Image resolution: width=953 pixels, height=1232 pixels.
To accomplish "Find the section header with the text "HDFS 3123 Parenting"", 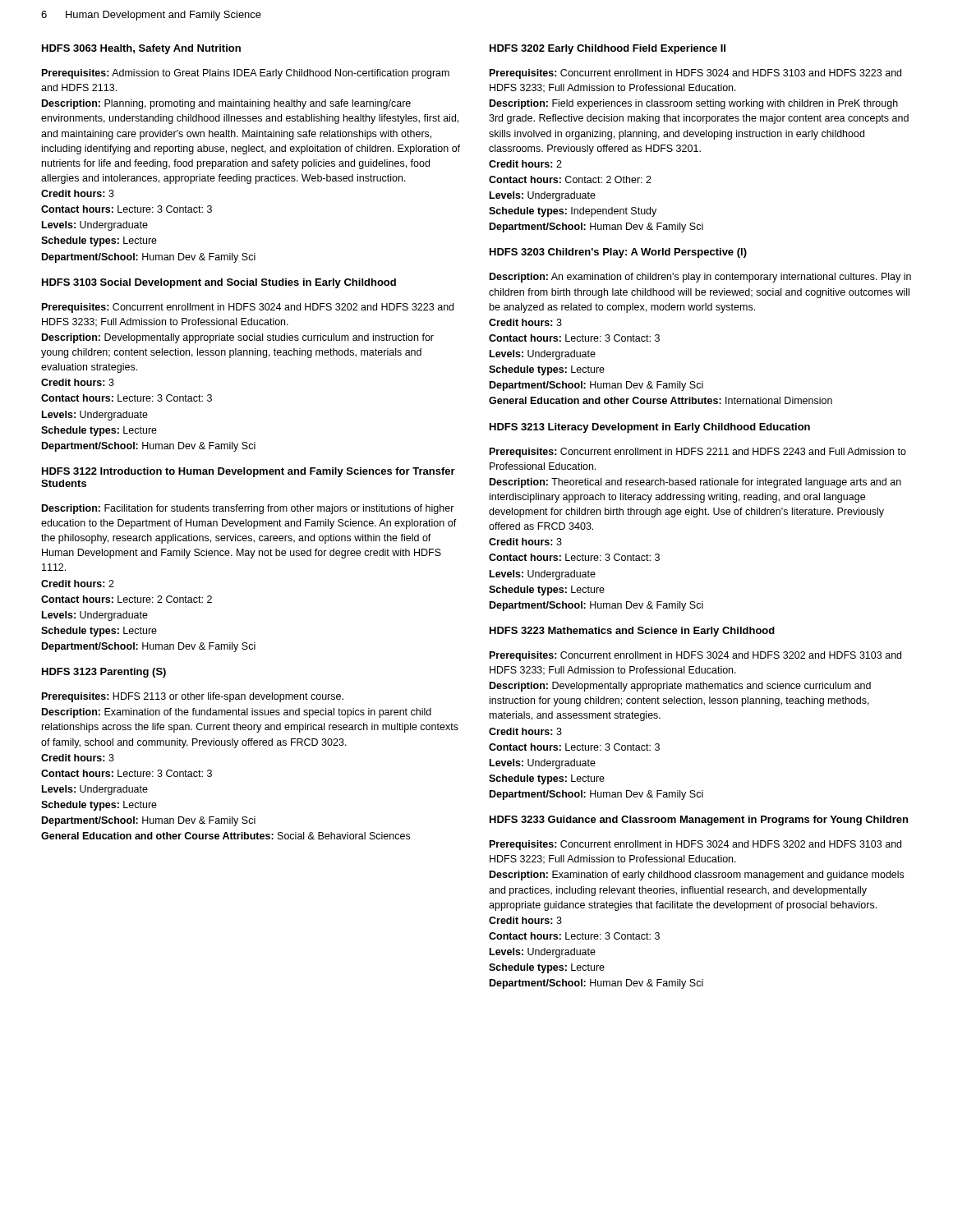I will tap(104, 673).
